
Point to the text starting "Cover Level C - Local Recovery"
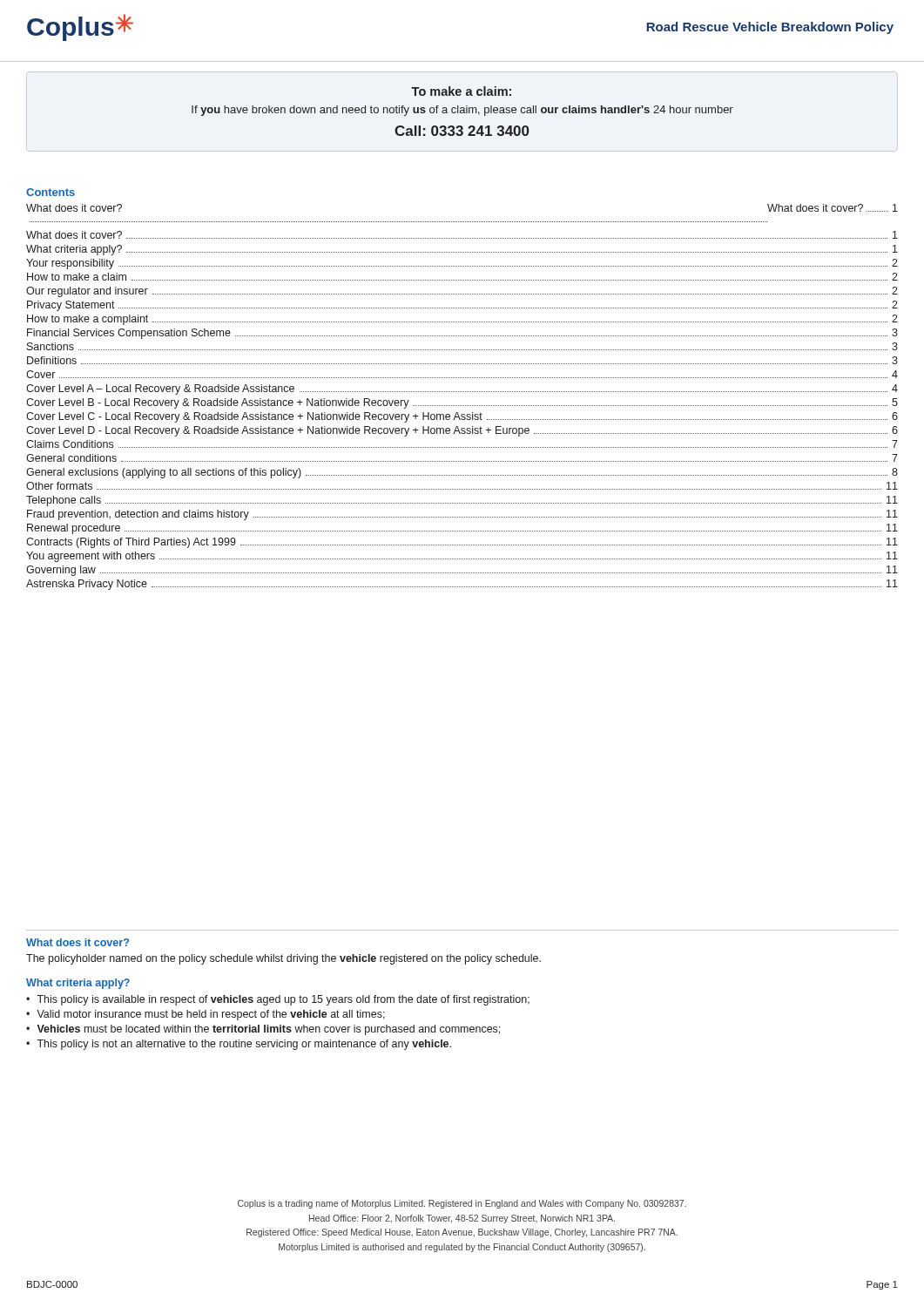coord(462,416)
